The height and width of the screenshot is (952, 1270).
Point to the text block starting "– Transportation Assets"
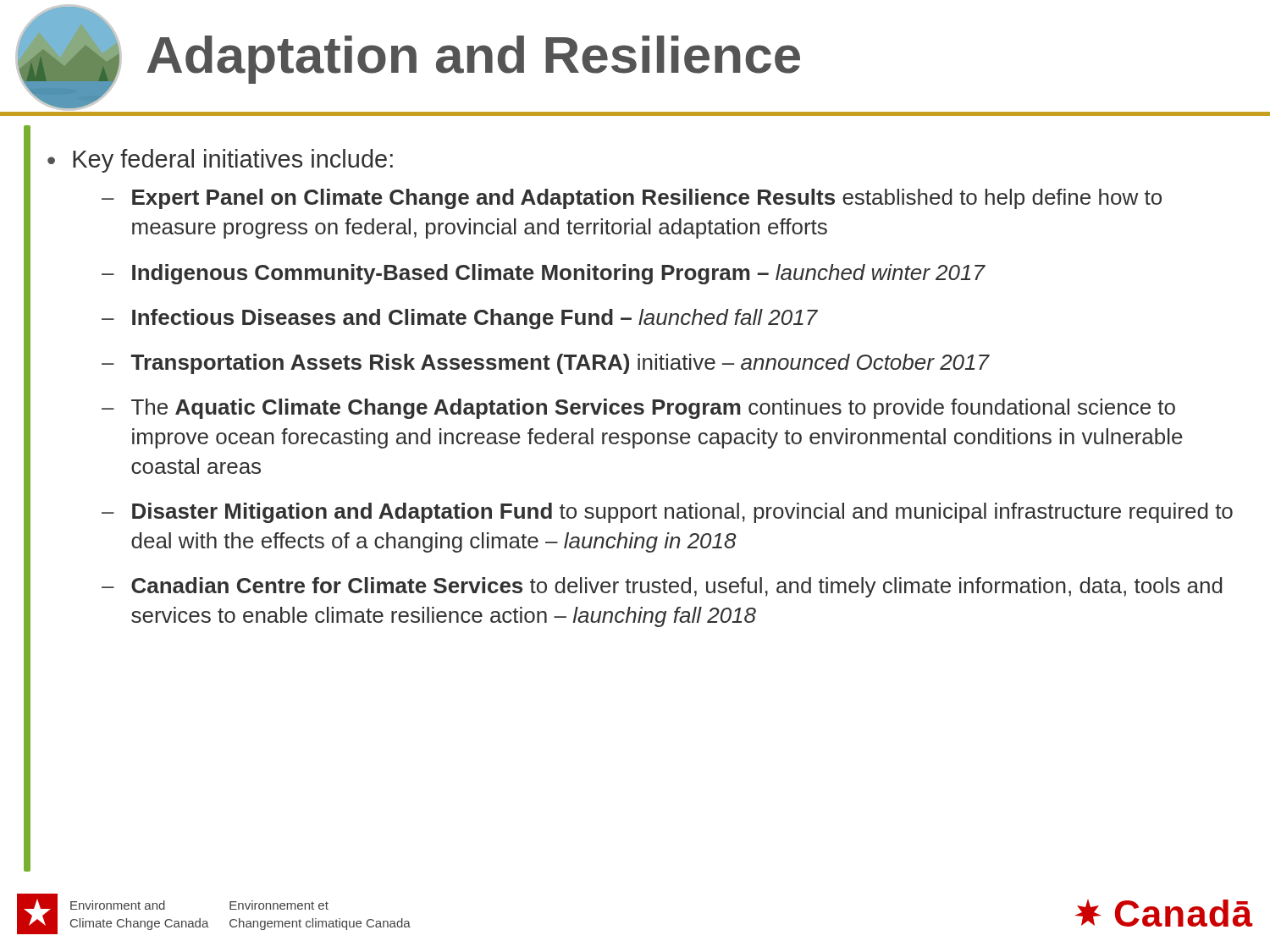tap(545, 362)
